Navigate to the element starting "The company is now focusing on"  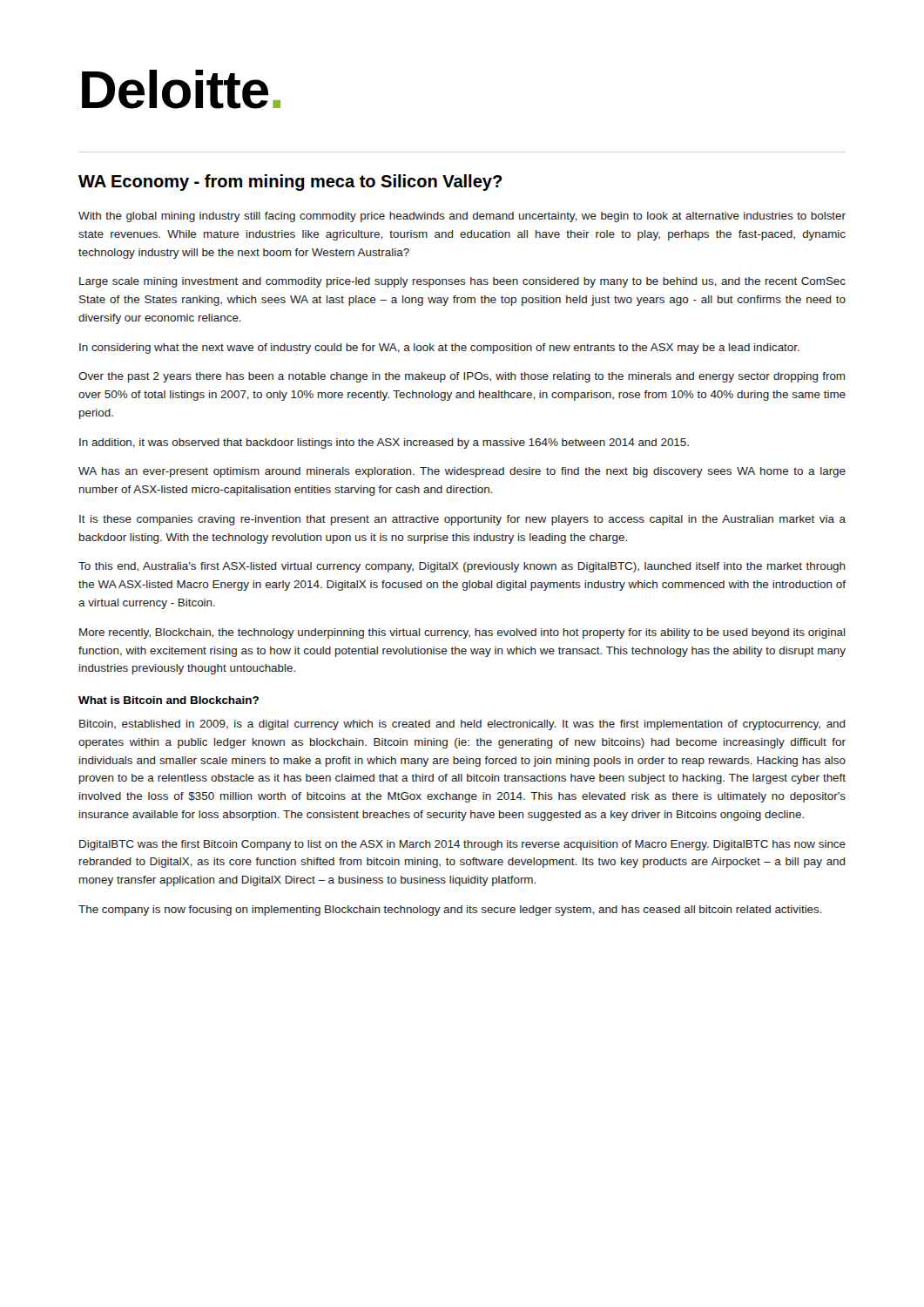450,909
